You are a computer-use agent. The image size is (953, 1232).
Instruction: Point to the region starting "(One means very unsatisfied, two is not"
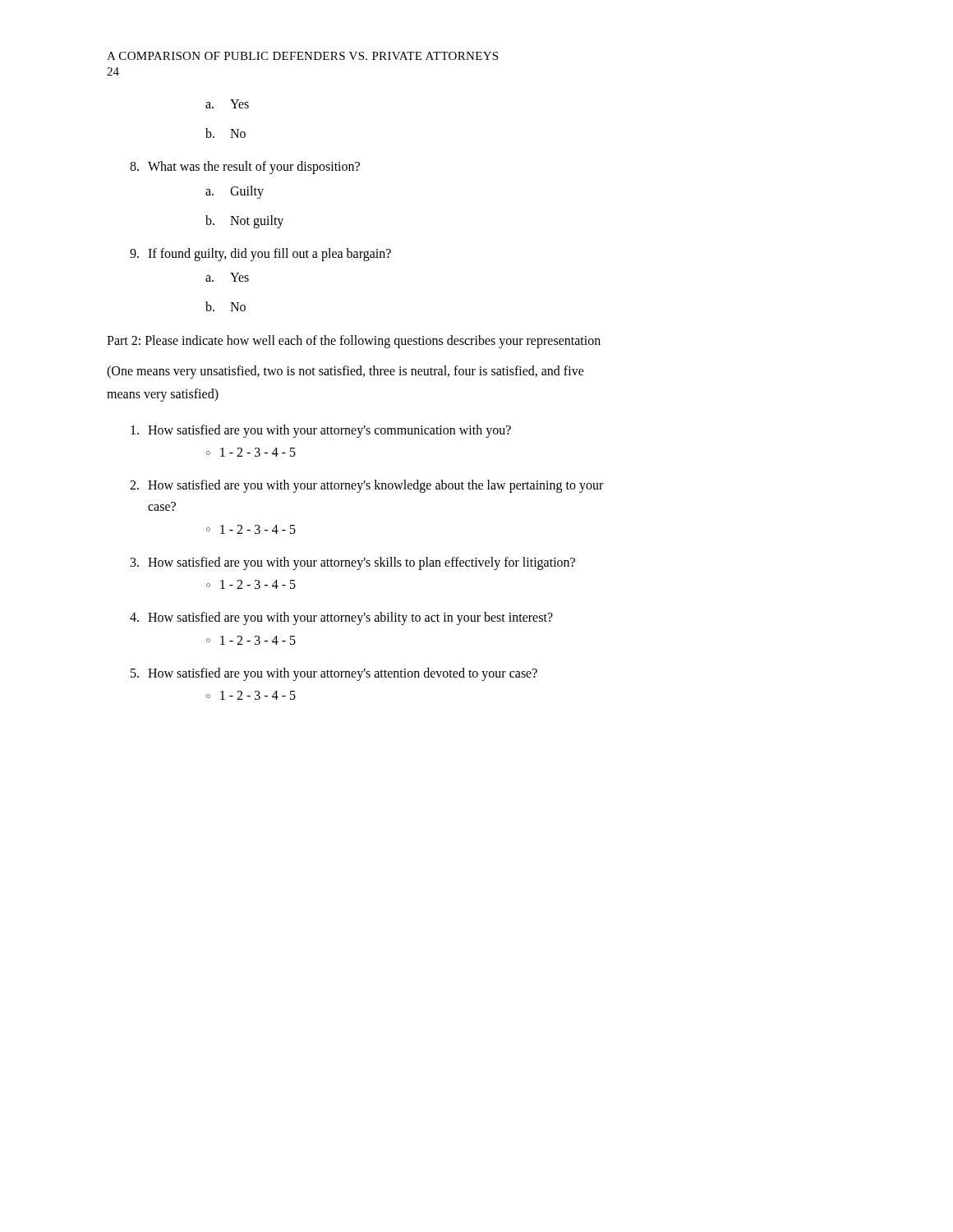tap(345, 382)
